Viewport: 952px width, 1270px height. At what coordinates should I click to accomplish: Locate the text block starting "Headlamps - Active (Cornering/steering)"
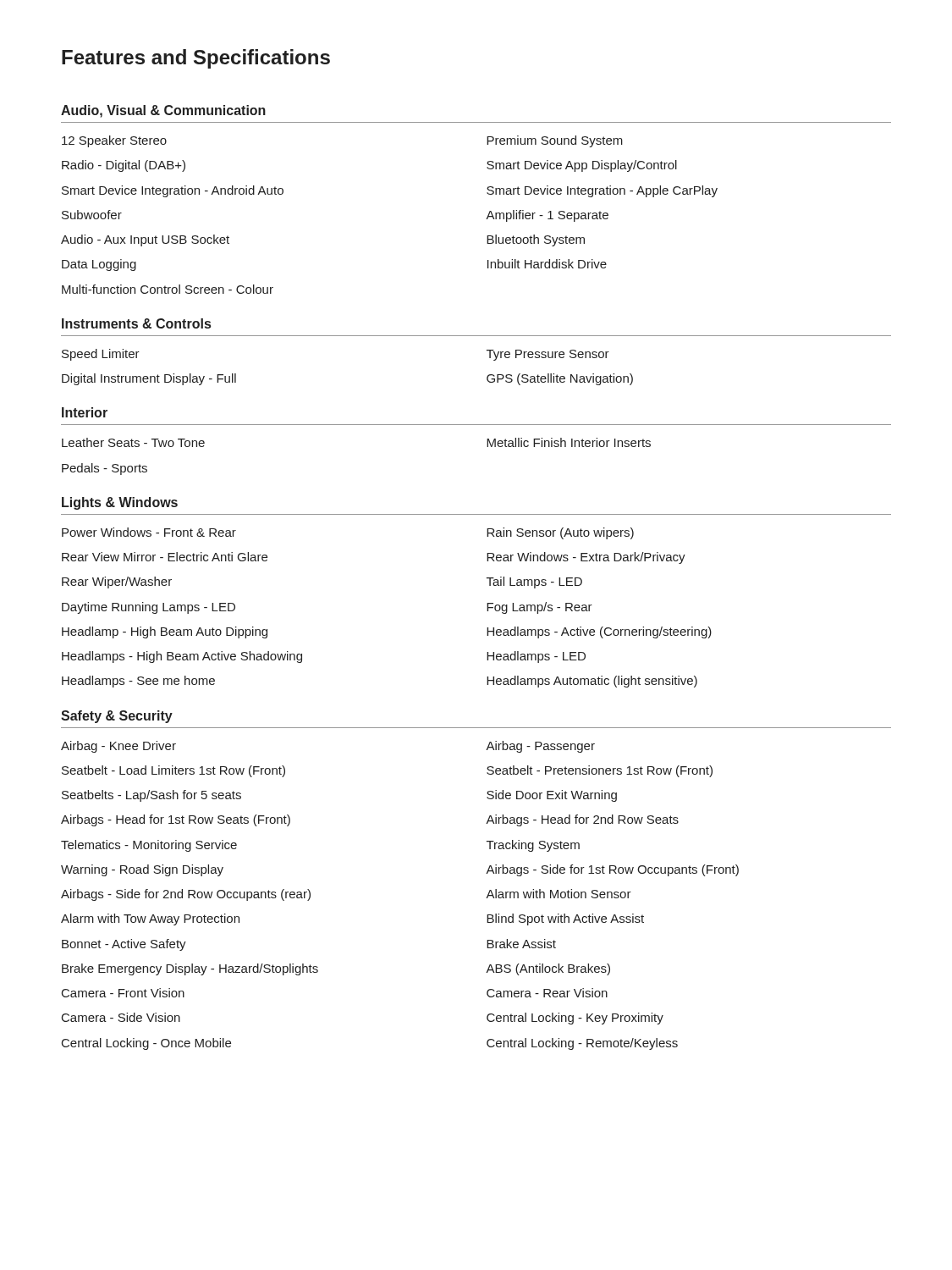pyautogui.click(x=599, y=631)
